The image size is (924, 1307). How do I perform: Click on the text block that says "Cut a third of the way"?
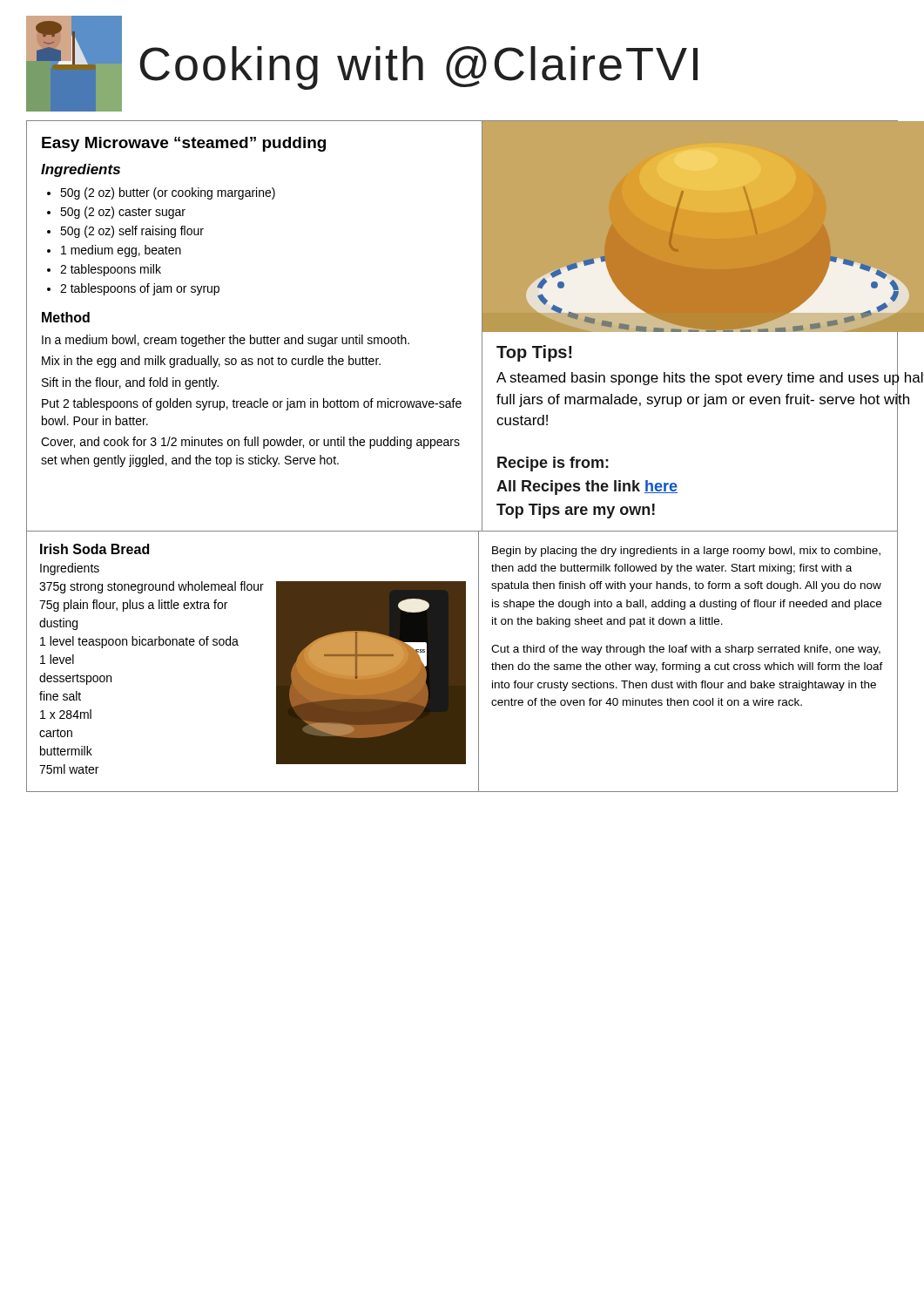(687, 675)
